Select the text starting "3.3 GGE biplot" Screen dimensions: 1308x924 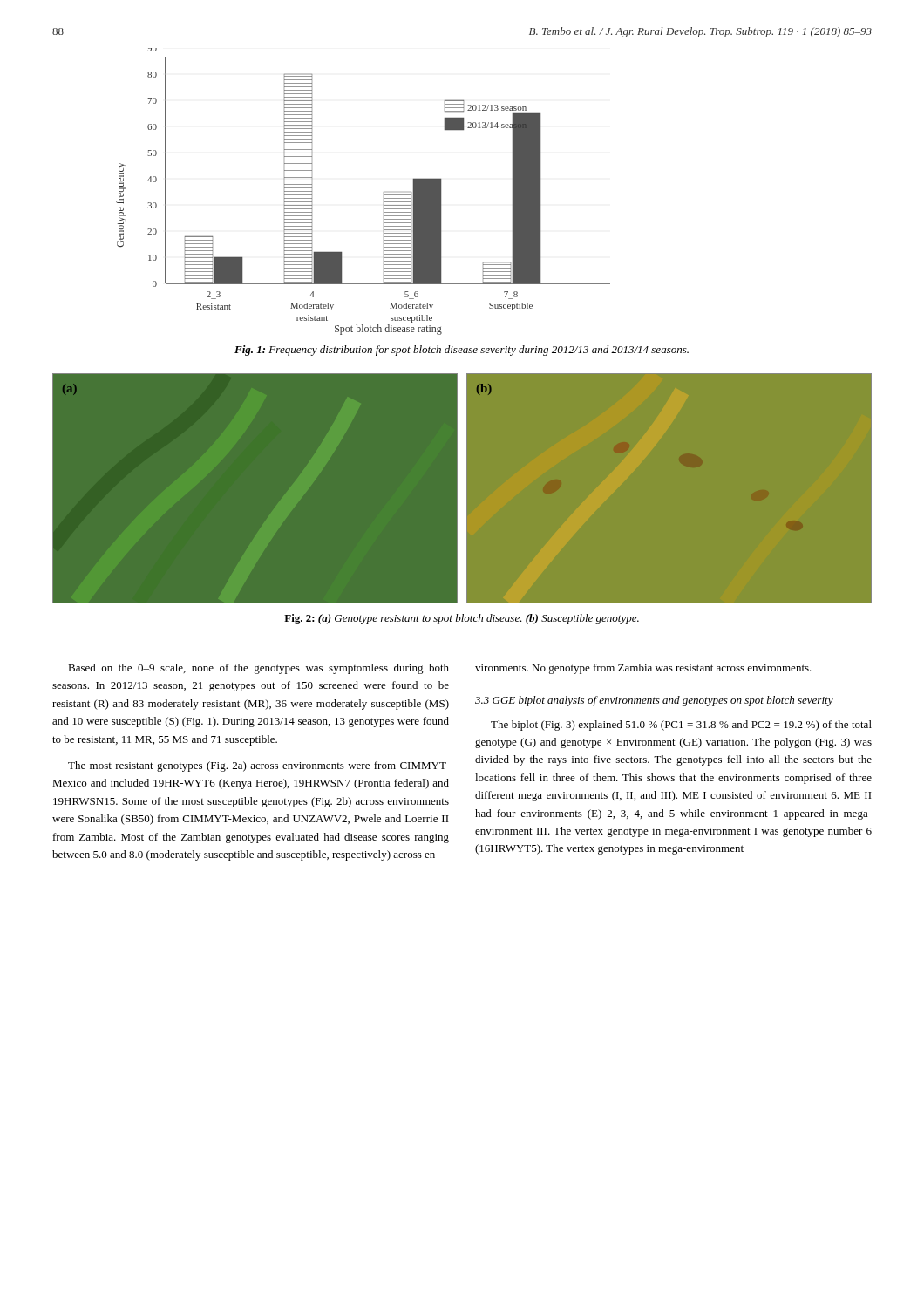pos(654,700)
